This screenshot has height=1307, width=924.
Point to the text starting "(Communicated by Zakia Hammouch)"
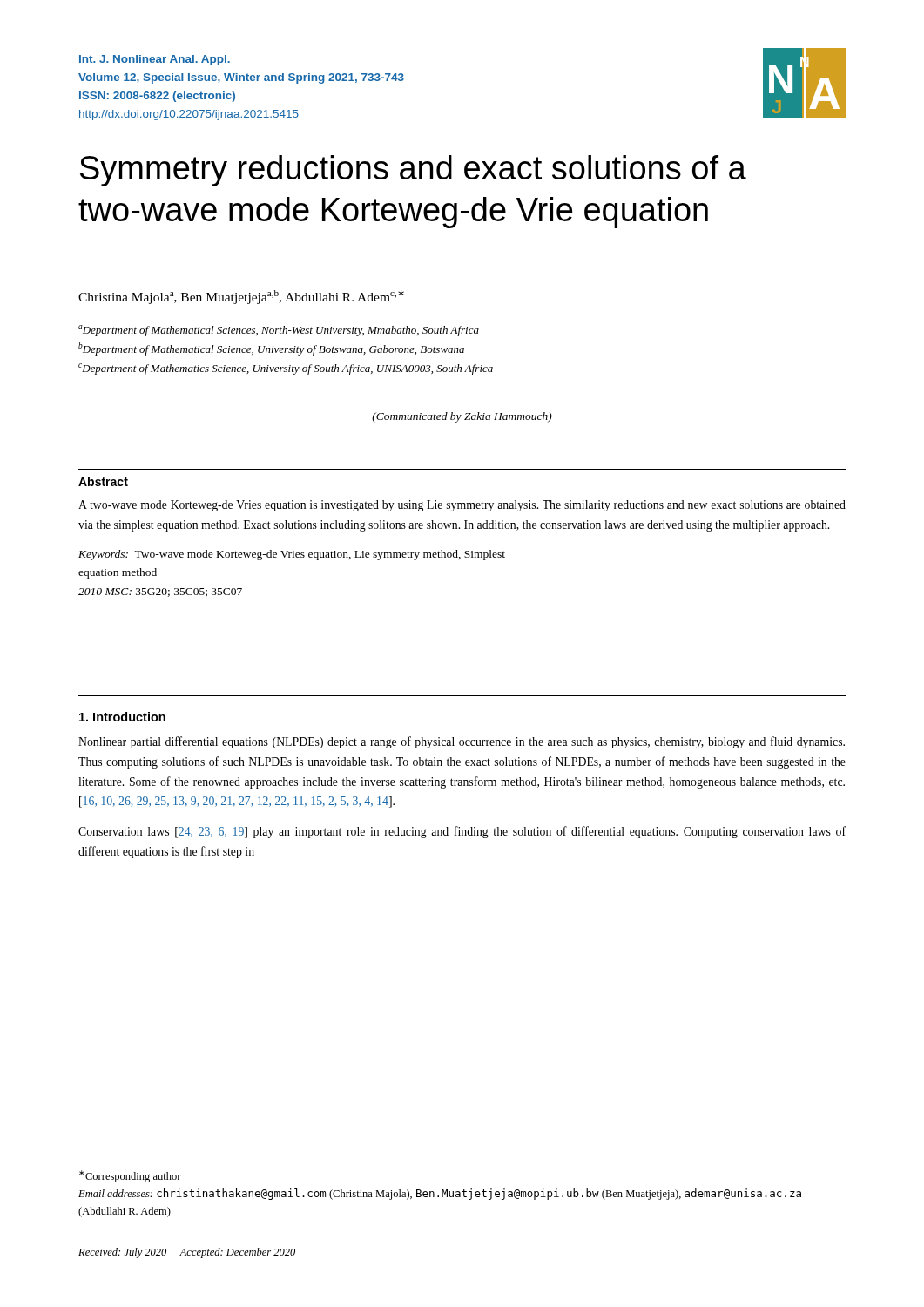point(462,416)
